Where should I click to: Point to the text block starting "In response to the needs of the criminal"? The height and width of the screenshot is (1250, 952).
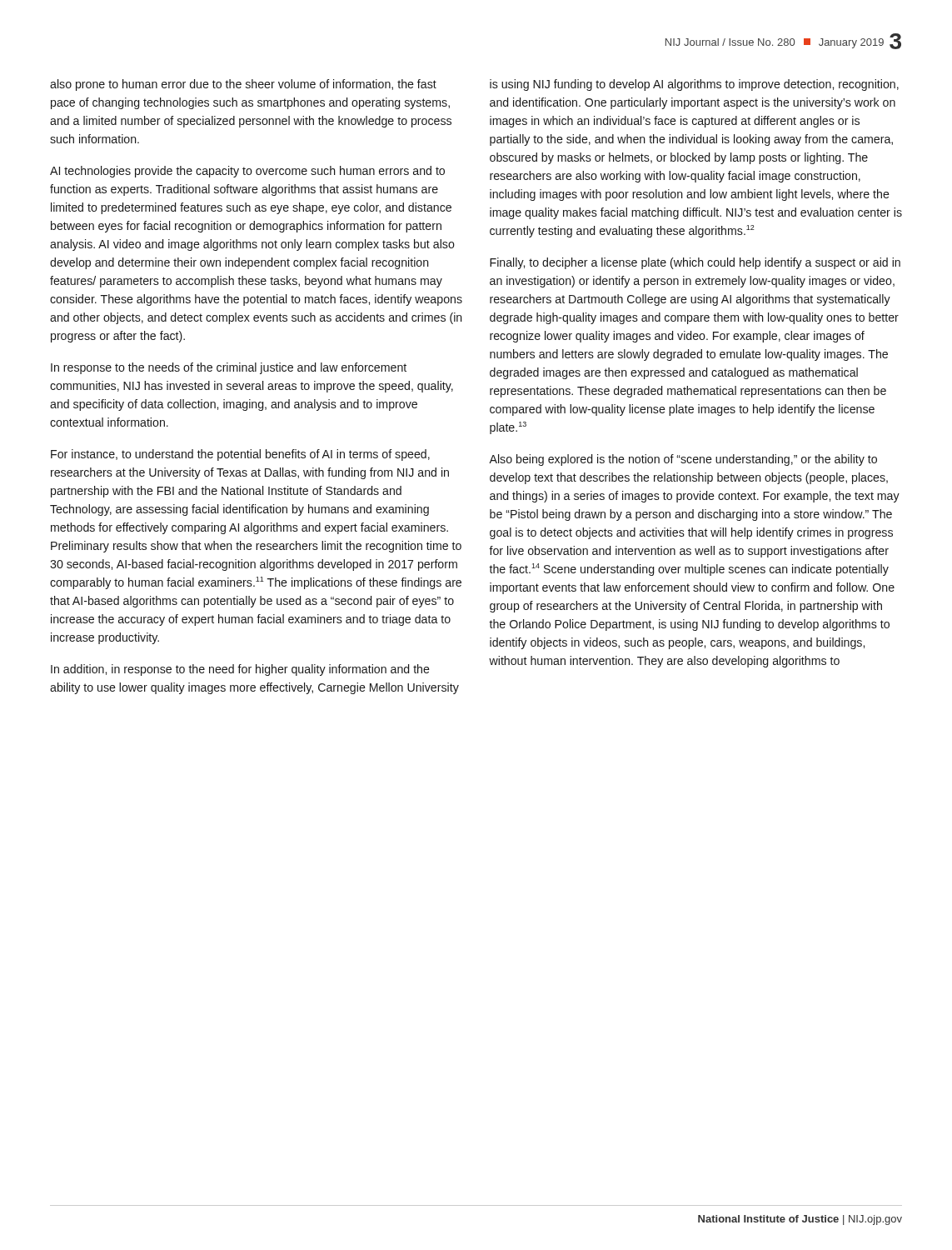click(x=256, y=395)
